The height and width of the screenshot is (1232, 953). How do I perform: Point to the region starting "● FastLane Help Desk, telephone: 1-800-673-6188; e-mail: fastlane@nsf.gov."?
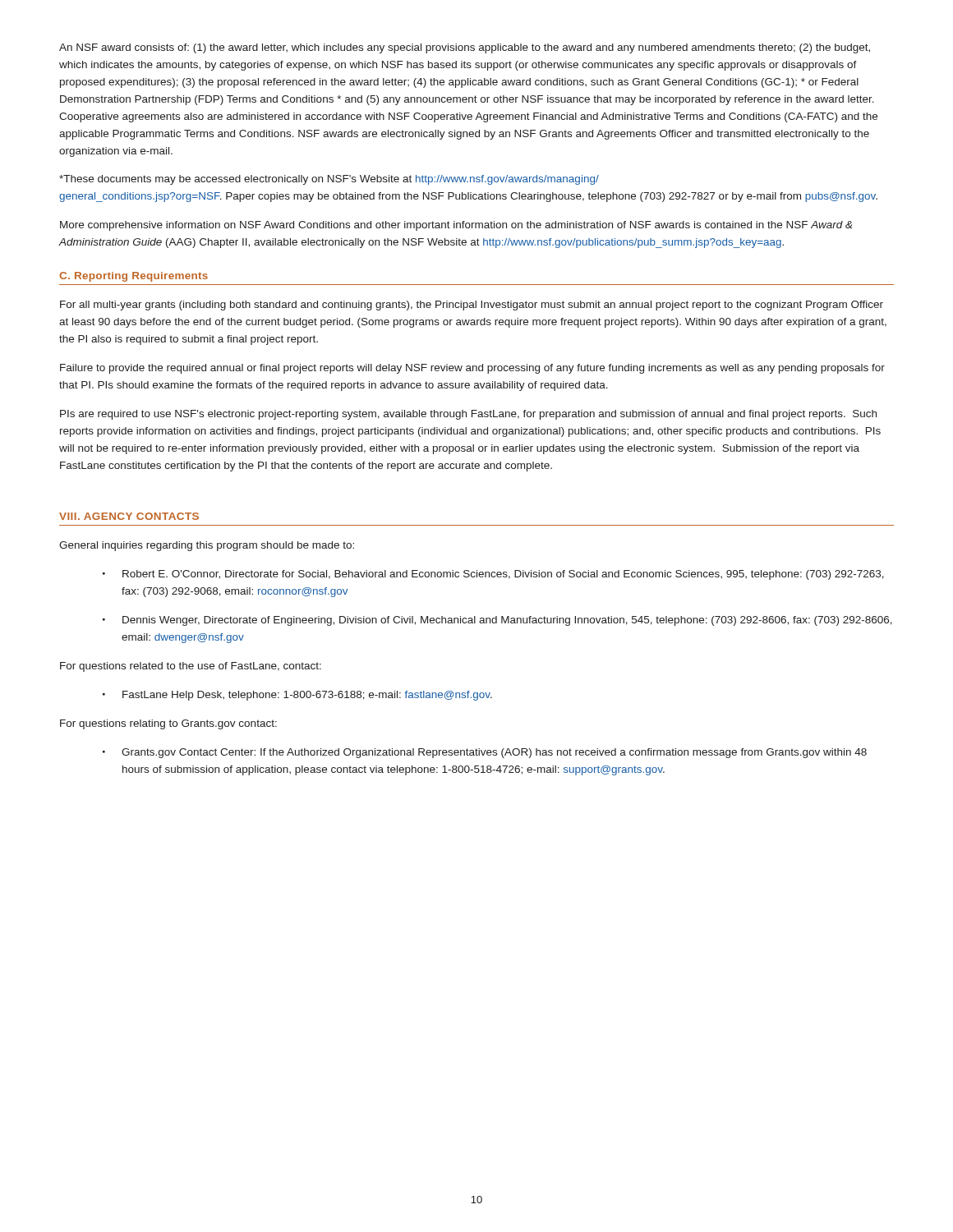[498, 695]
